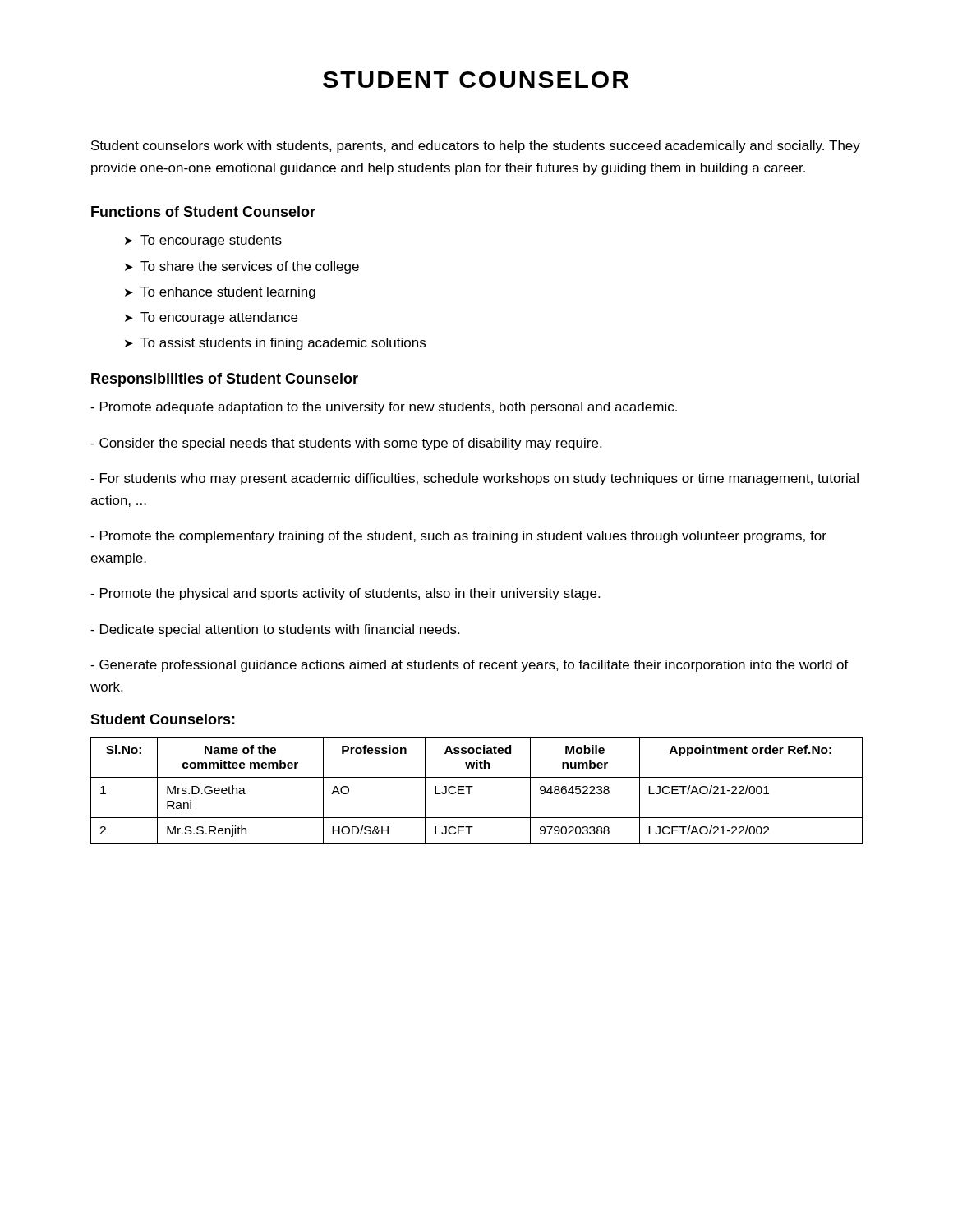Click the title
The height and width of the screenshot is (1232, 953).
[476, 80]
